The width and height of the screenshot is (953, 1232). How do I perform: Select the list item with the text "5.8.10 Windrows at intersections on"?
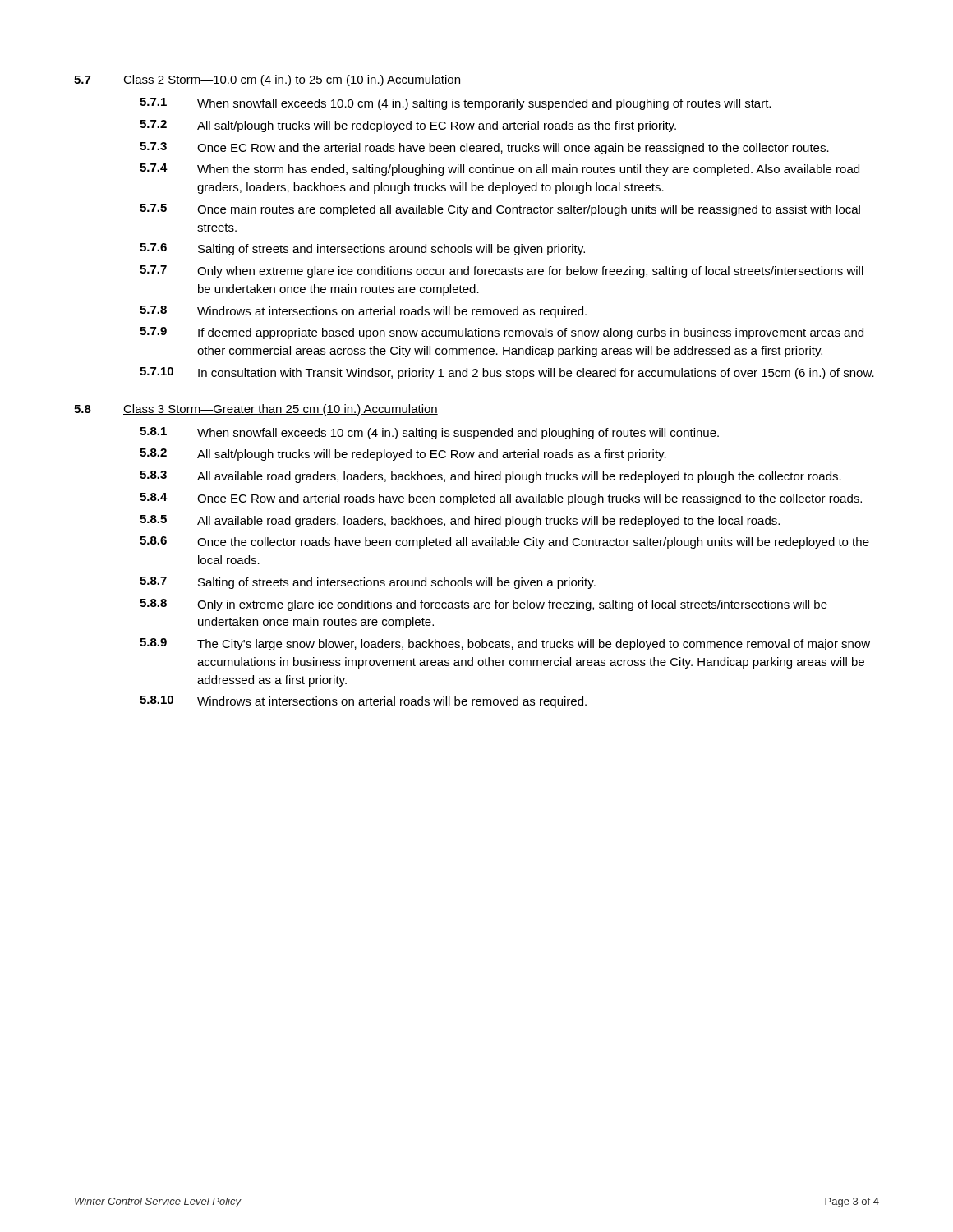coord(364,702)
